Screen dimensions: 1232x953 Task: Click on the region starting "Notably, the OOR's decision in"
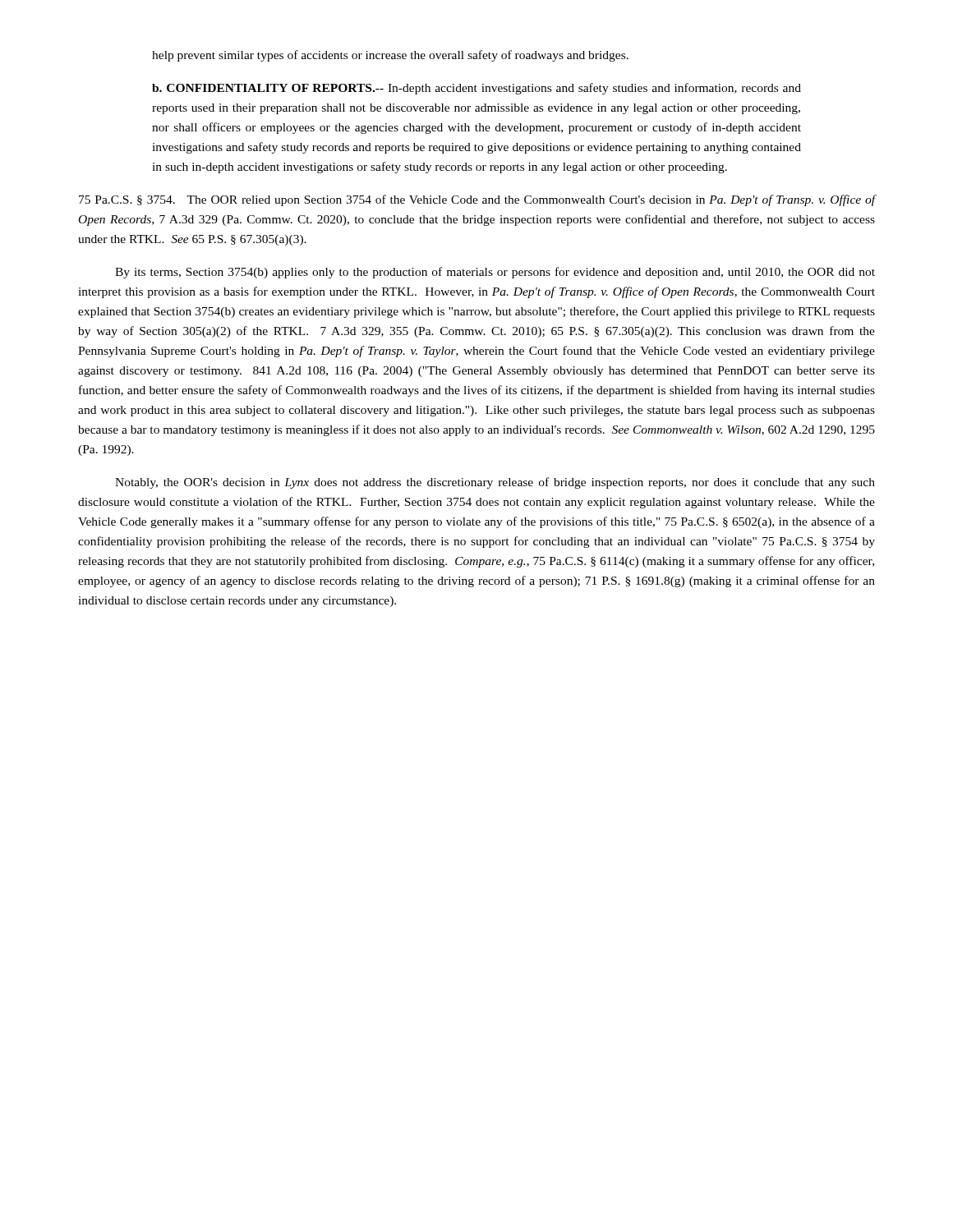(476, 542)
